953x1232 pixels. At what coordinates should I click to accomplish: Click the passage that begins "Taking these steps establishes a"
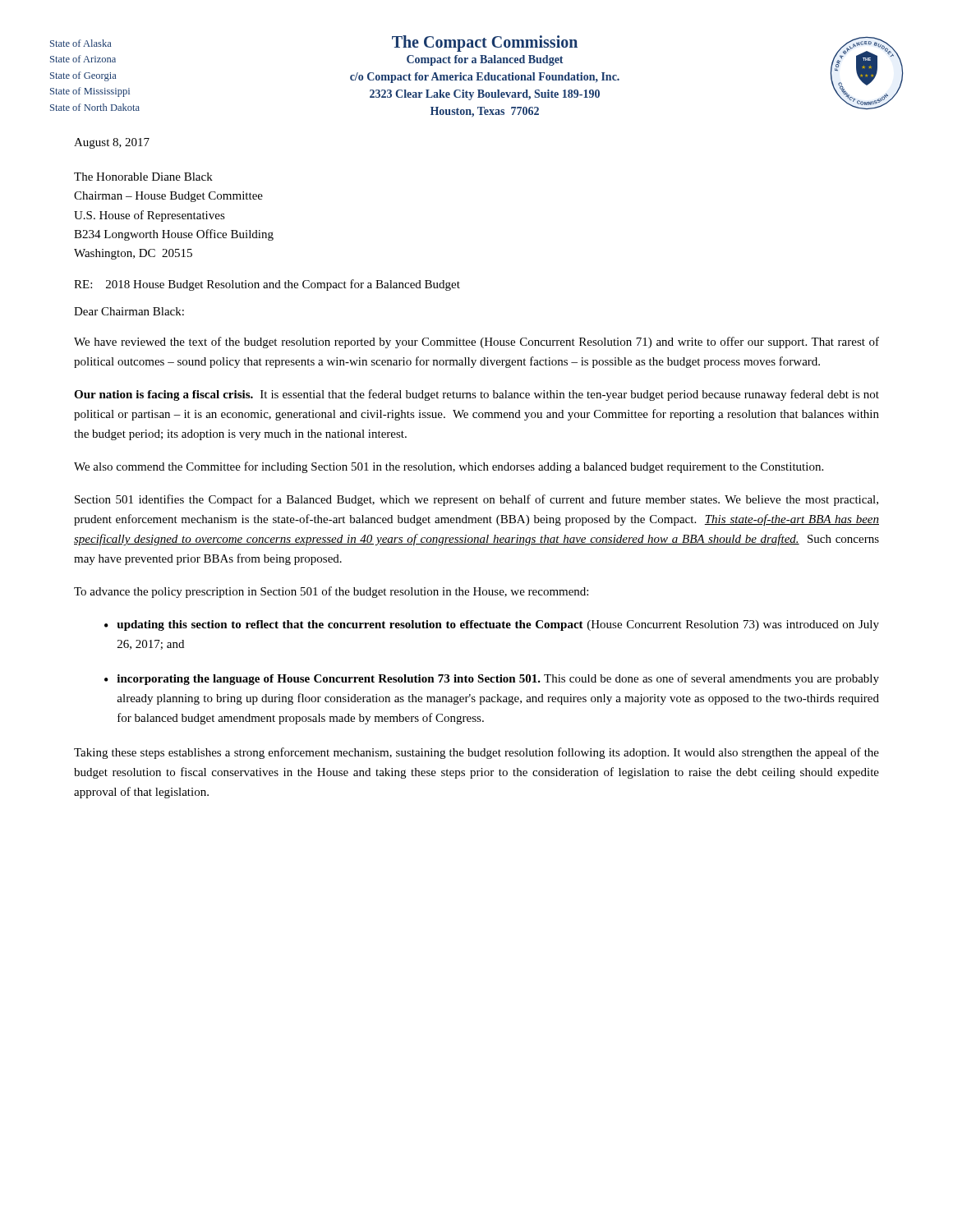point(476,772)
